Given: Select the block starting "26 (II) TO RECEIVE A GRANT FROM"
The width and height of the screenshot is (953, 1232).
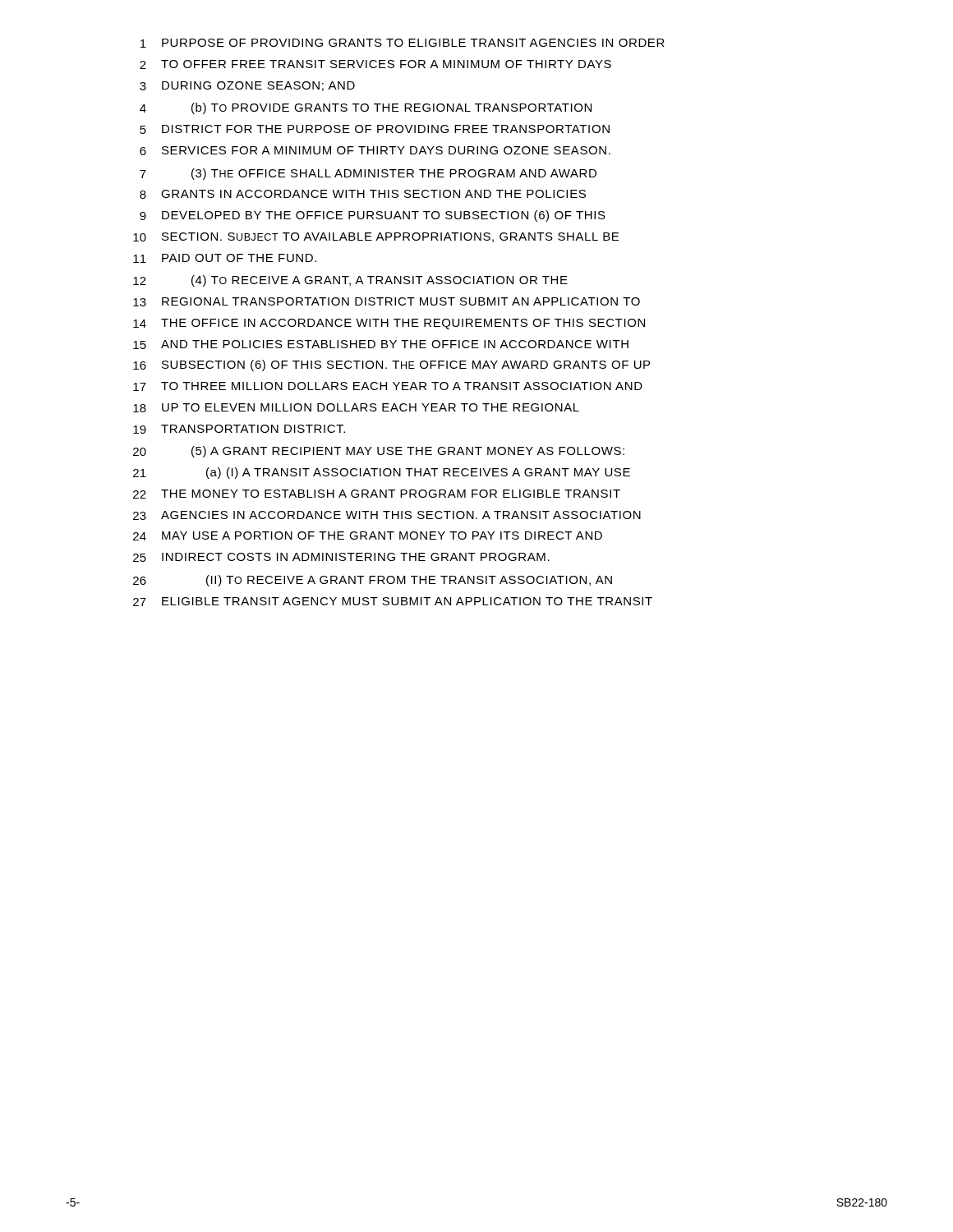Looking at the screenshot, I should (x=489, y=580).
